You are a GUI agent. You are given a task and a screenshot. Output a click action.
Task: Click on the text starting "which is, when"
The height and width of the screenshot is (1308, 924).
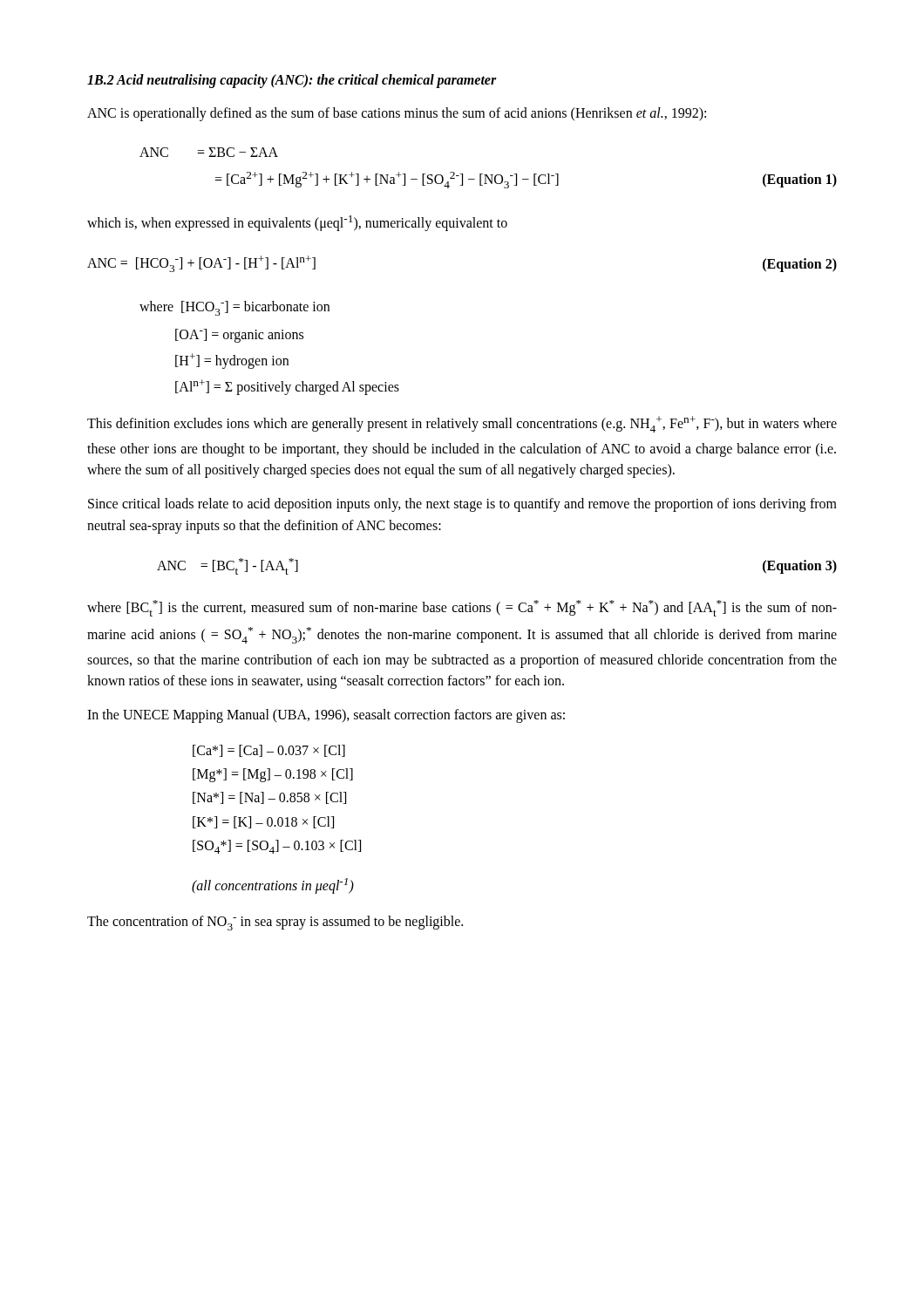click(297, 221)
